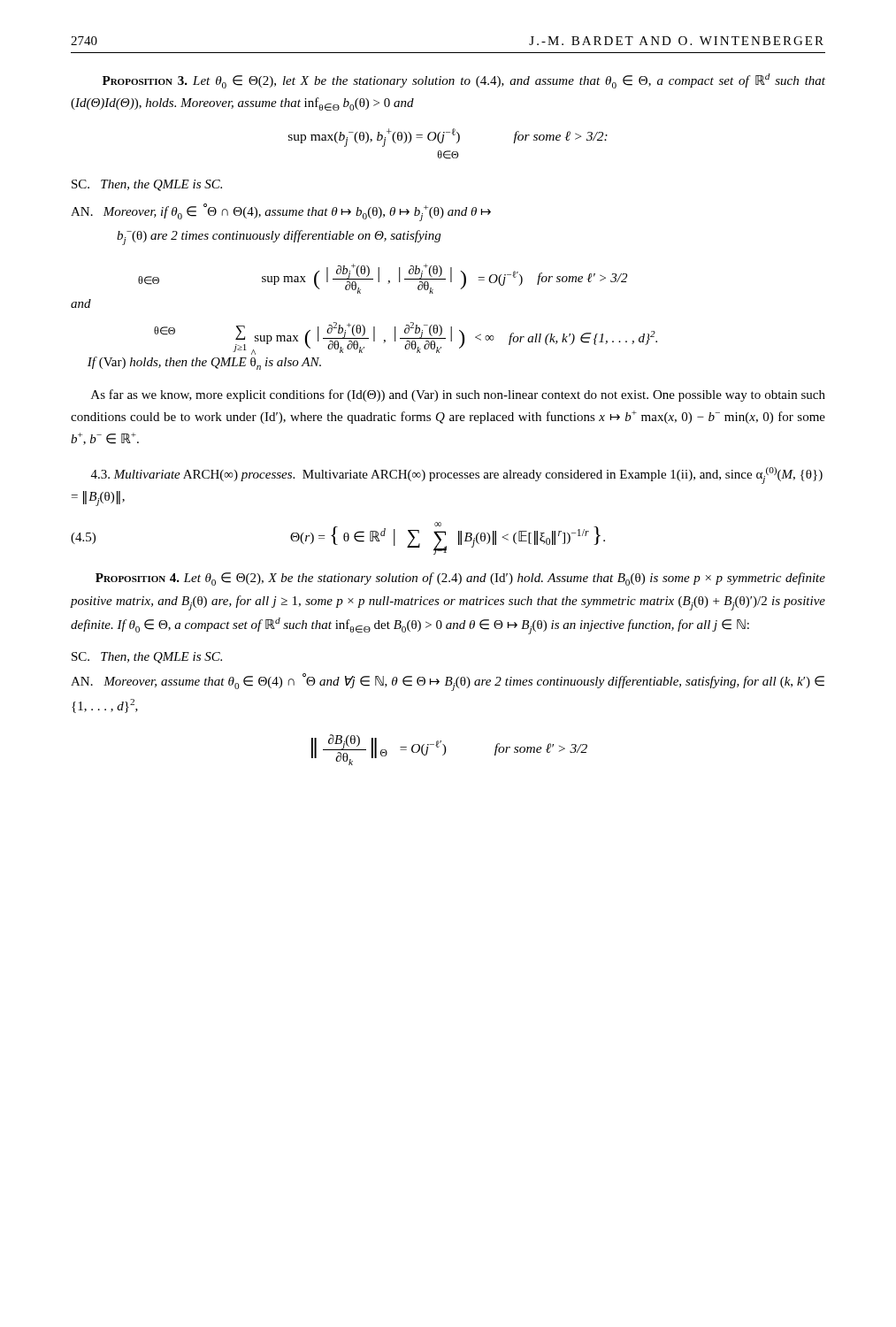896x1327 pixels.
Task: Where is the formula that starts "sup max ("?
Action: tap(482, 274)
